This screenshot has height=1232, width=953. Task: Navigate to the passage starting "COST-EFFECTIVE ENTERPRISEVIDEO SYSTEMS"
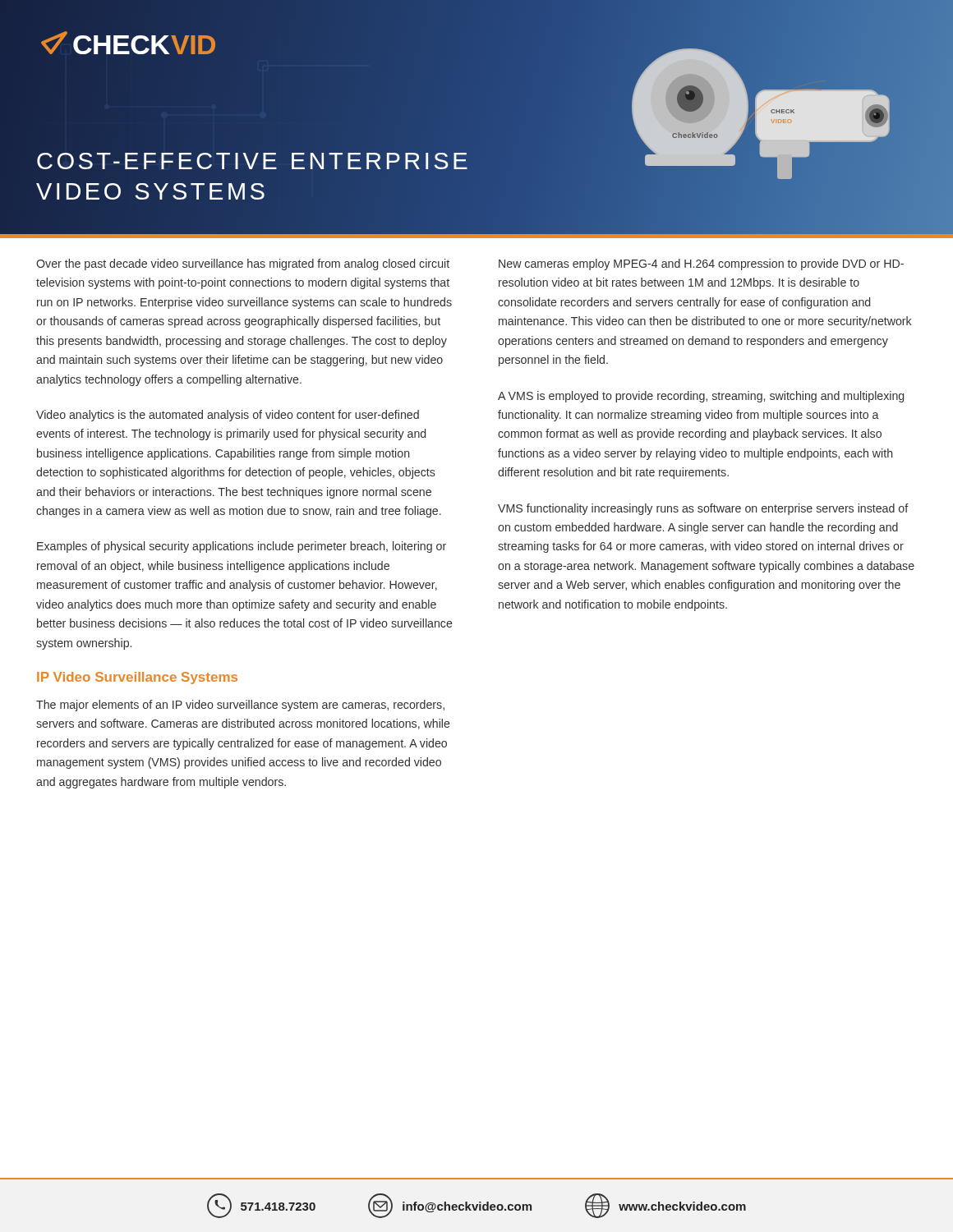253,176
